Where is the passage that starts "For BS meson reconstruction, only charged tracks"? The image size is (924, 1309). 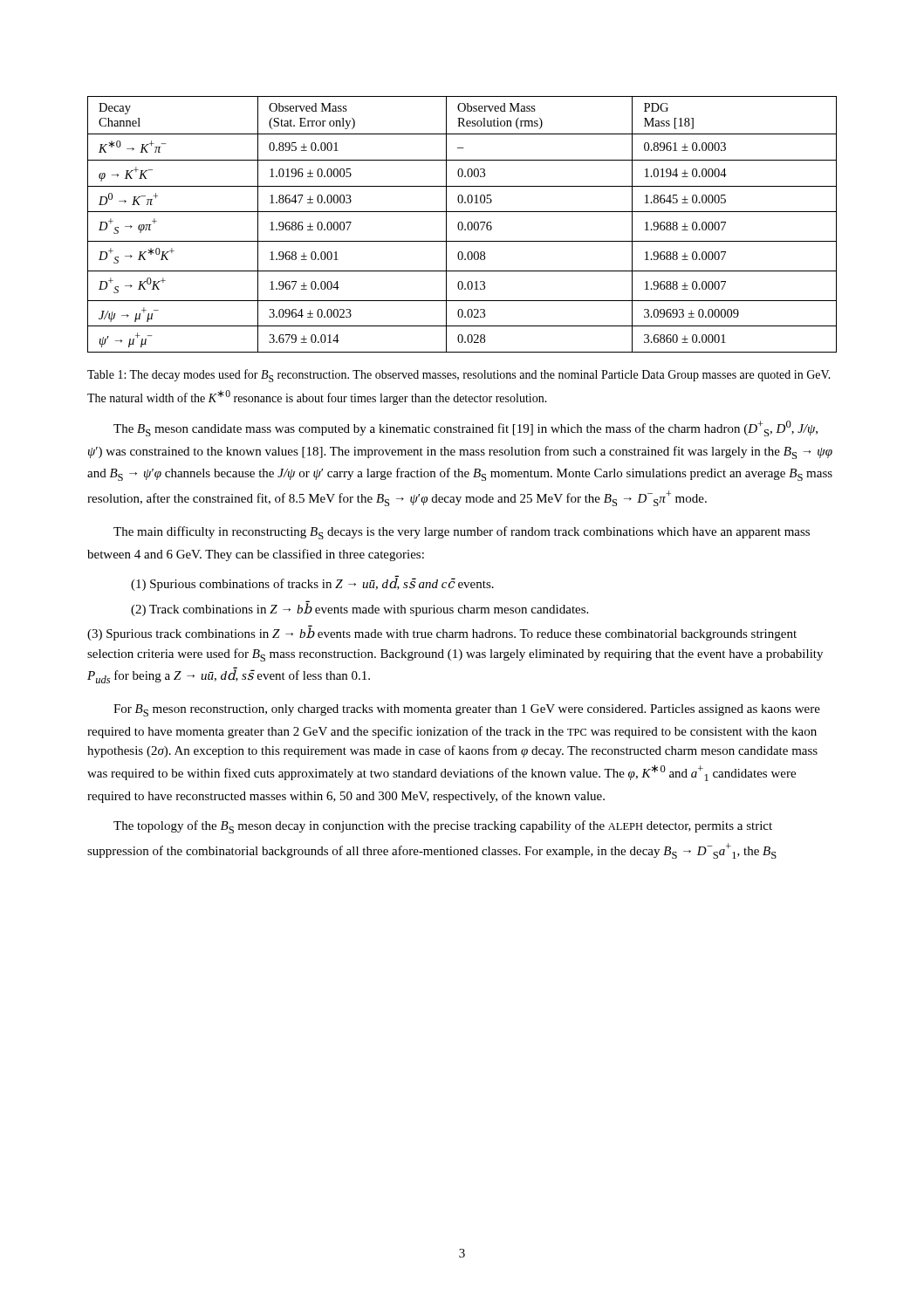[x=454, y=752]
